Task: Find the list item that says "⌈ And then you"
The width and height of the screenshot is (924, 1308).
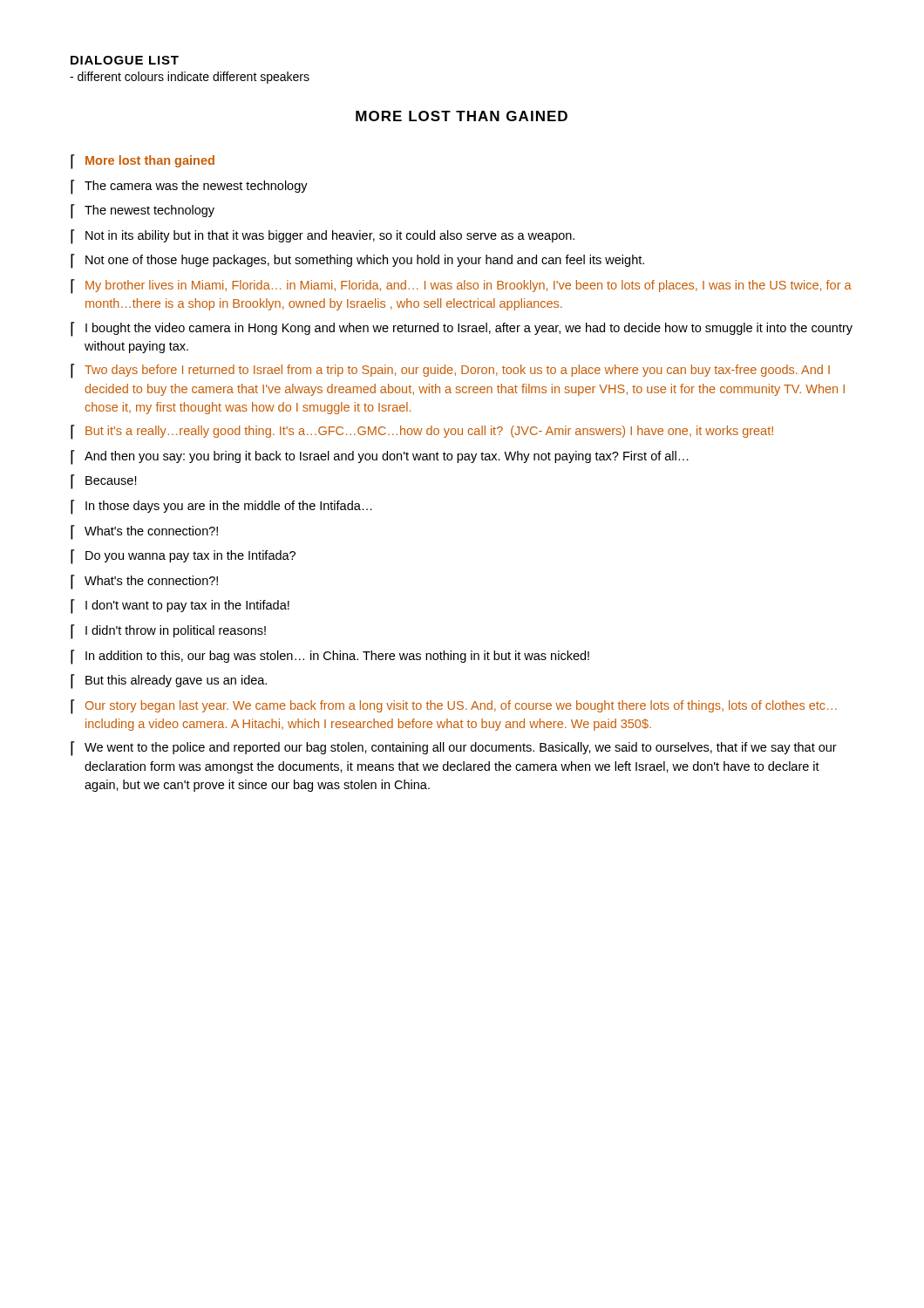Action: pos(462,457)
